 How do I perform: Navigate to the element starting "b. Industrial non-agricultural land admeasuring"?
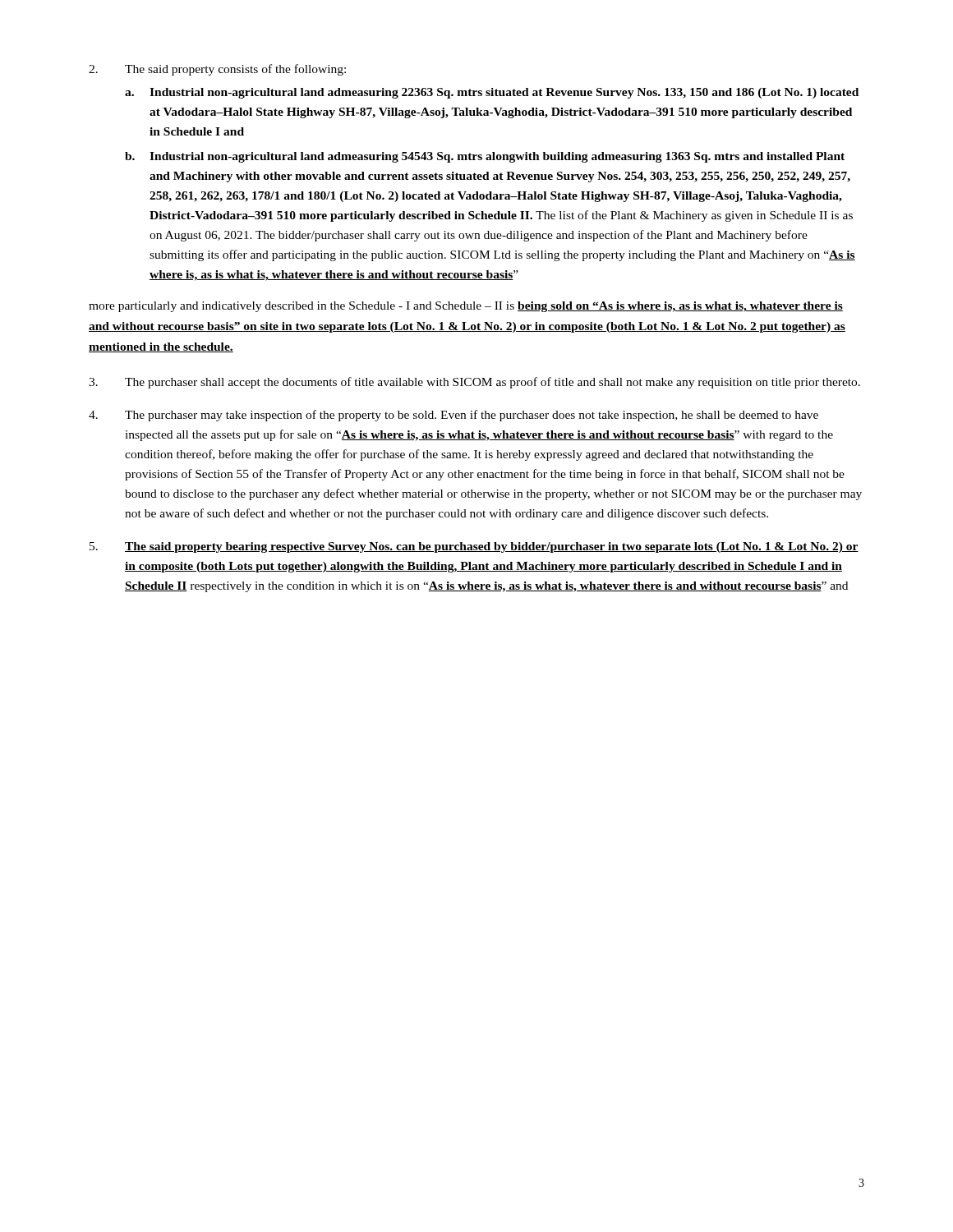point(495,215)
